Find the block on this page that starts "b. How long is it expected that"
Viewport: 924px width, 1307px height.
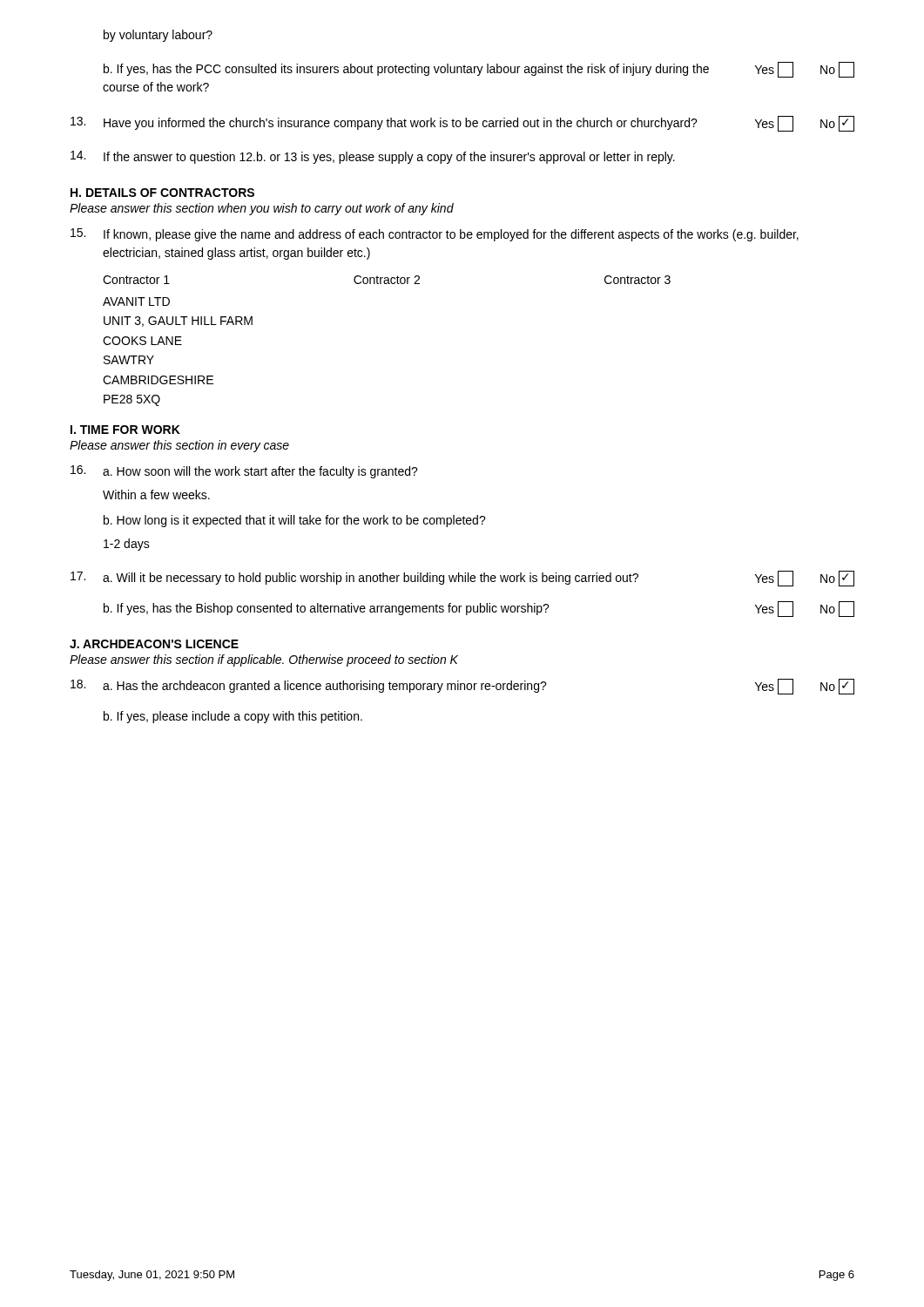point(294,521)
